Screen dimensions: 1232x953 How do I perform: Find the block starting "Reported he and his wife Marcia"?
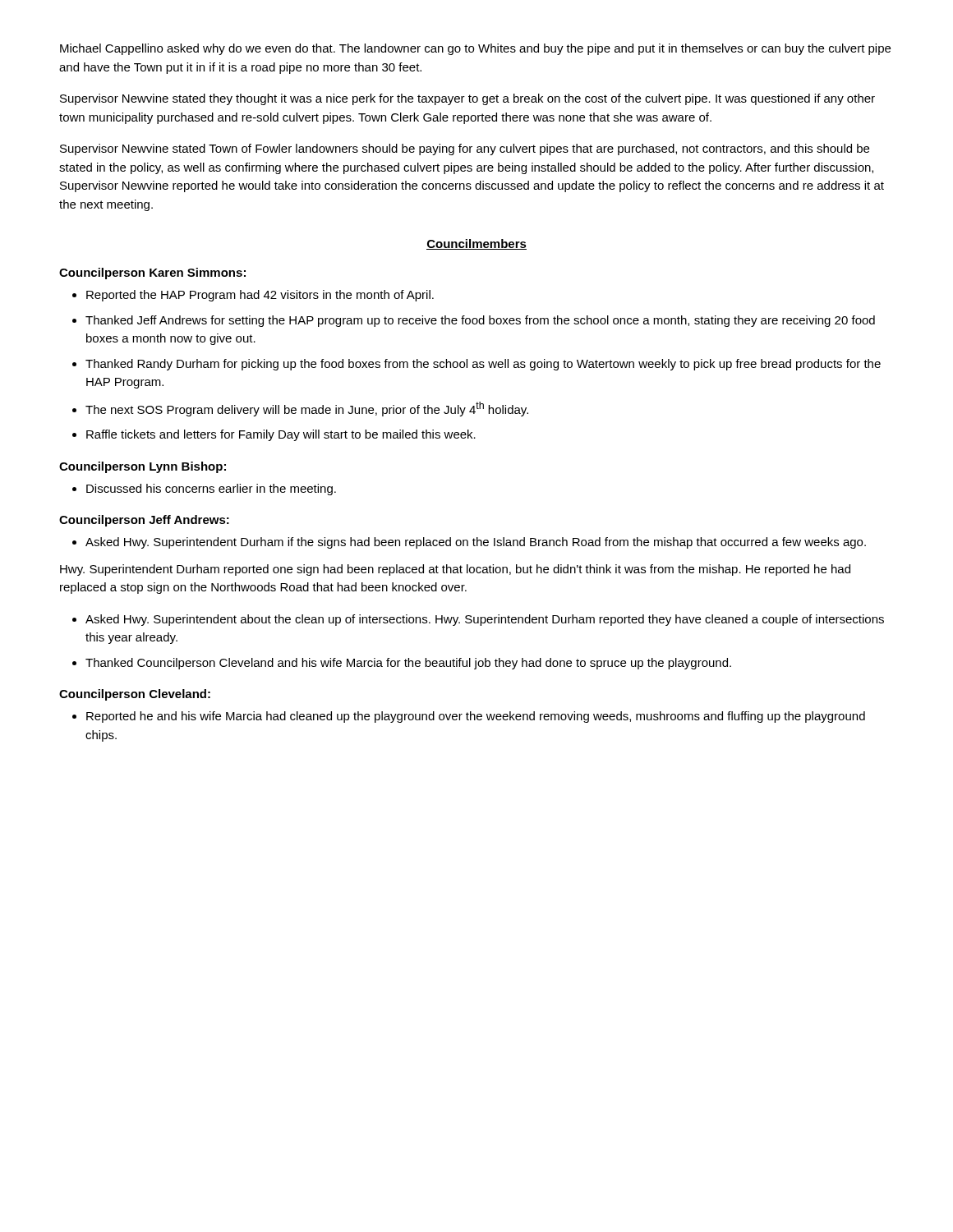[475, 725]
